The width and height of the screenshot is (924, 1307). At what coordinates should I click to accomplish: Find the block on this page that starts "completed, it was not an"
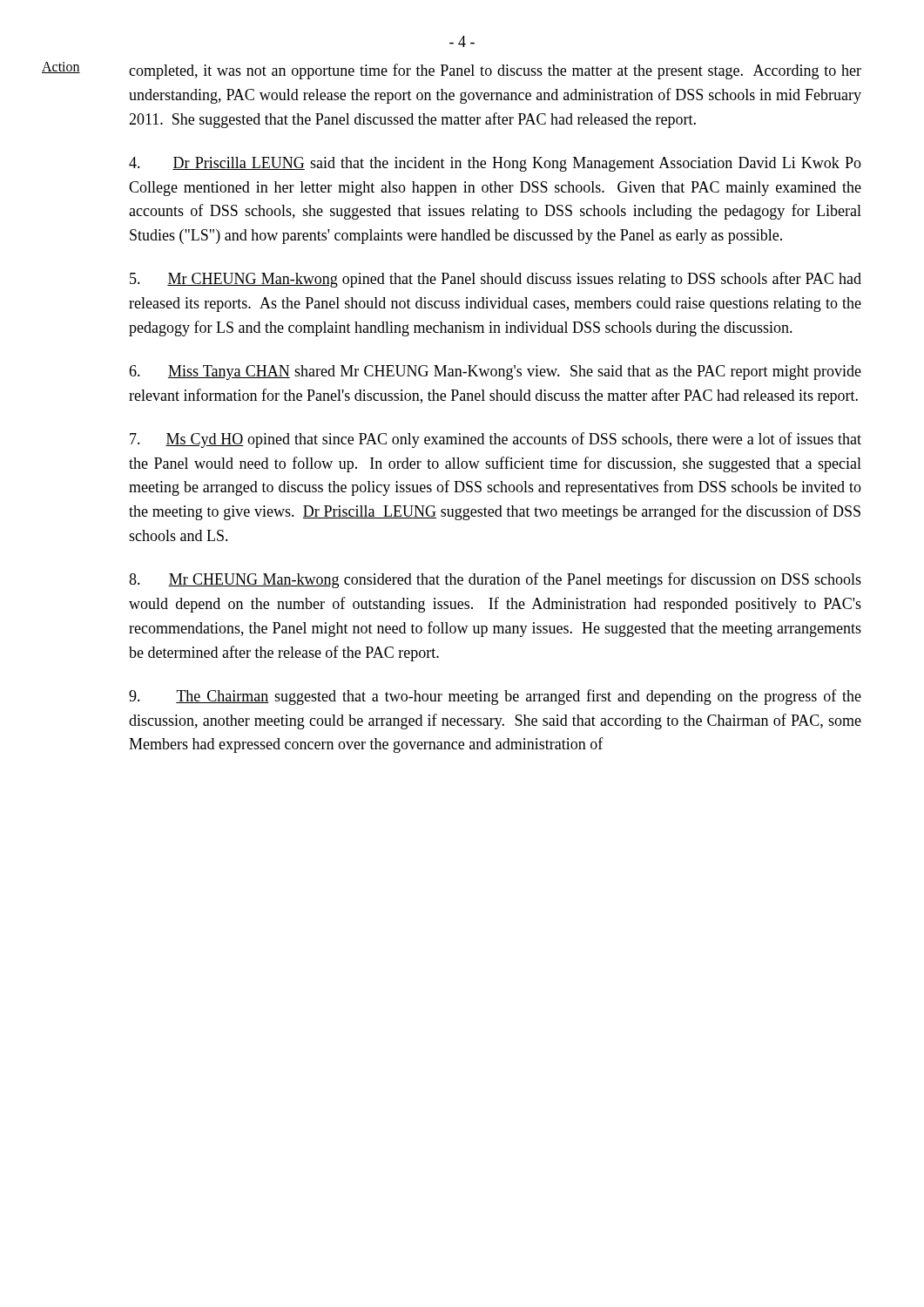click(x=495, y=95)
